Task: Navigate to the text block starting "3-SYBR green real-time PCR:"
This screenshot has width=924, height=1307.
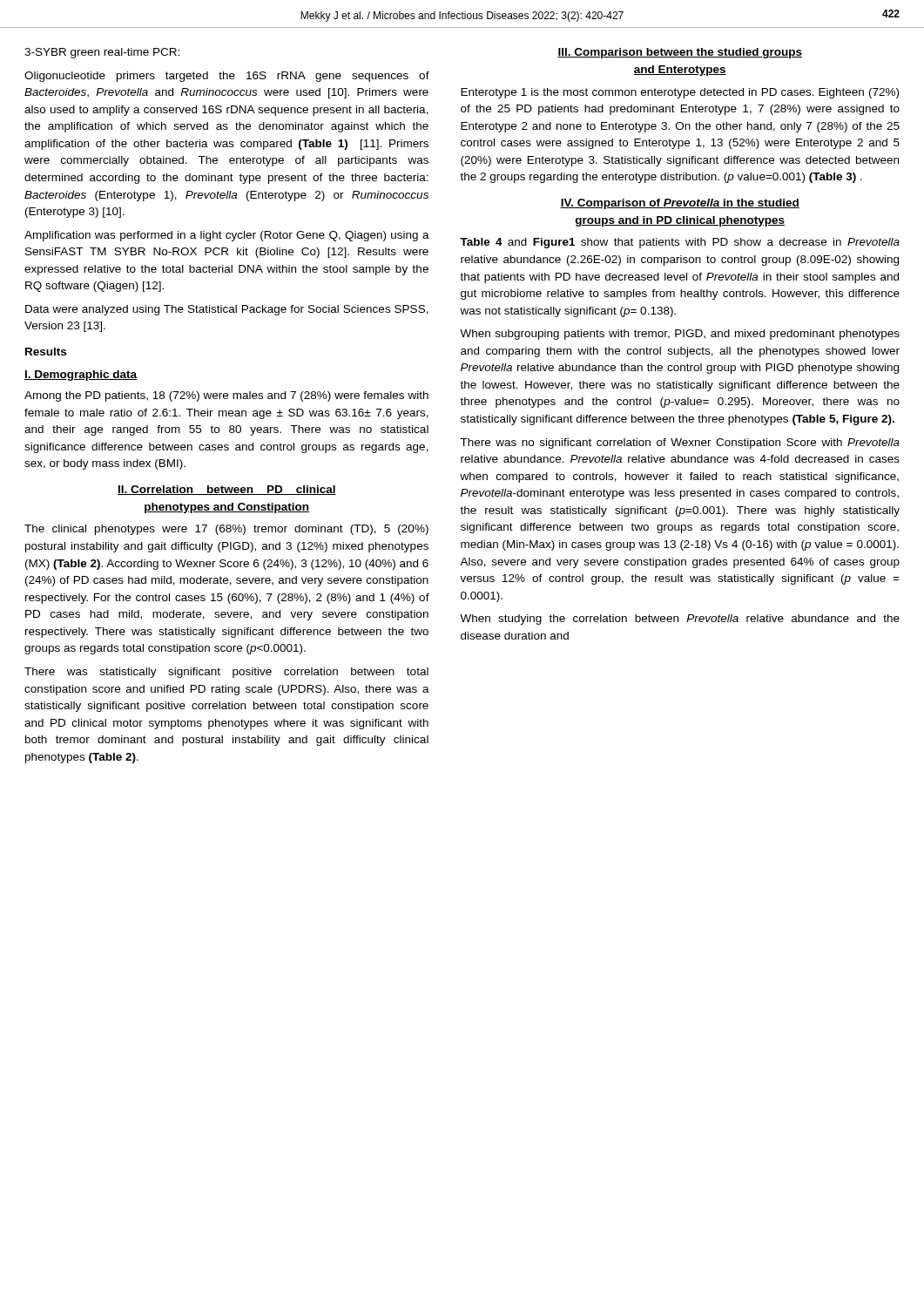Action: (x=102, y=53)
